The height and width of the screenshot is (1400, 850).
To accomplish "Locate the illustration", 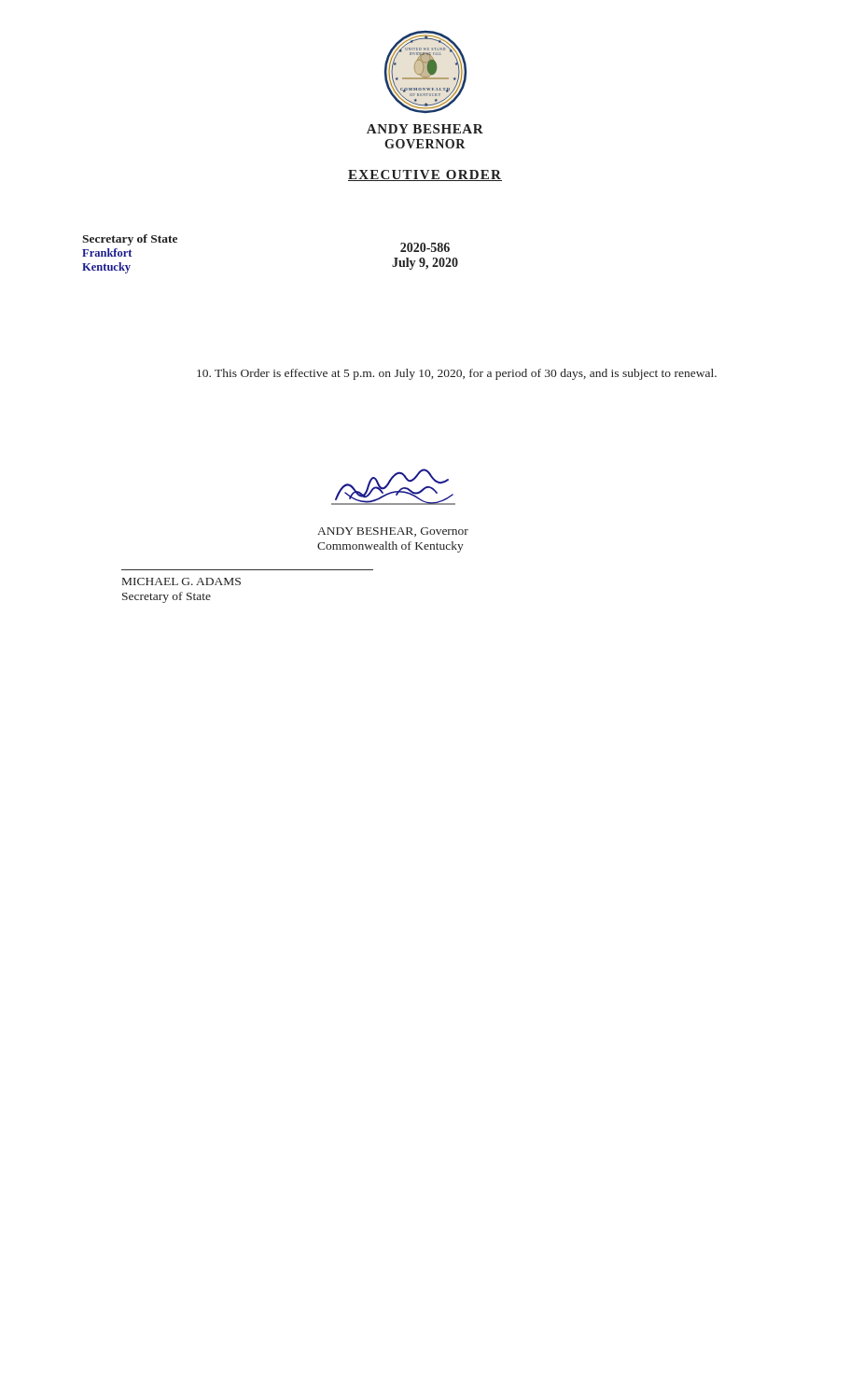I will pos(393,490).
